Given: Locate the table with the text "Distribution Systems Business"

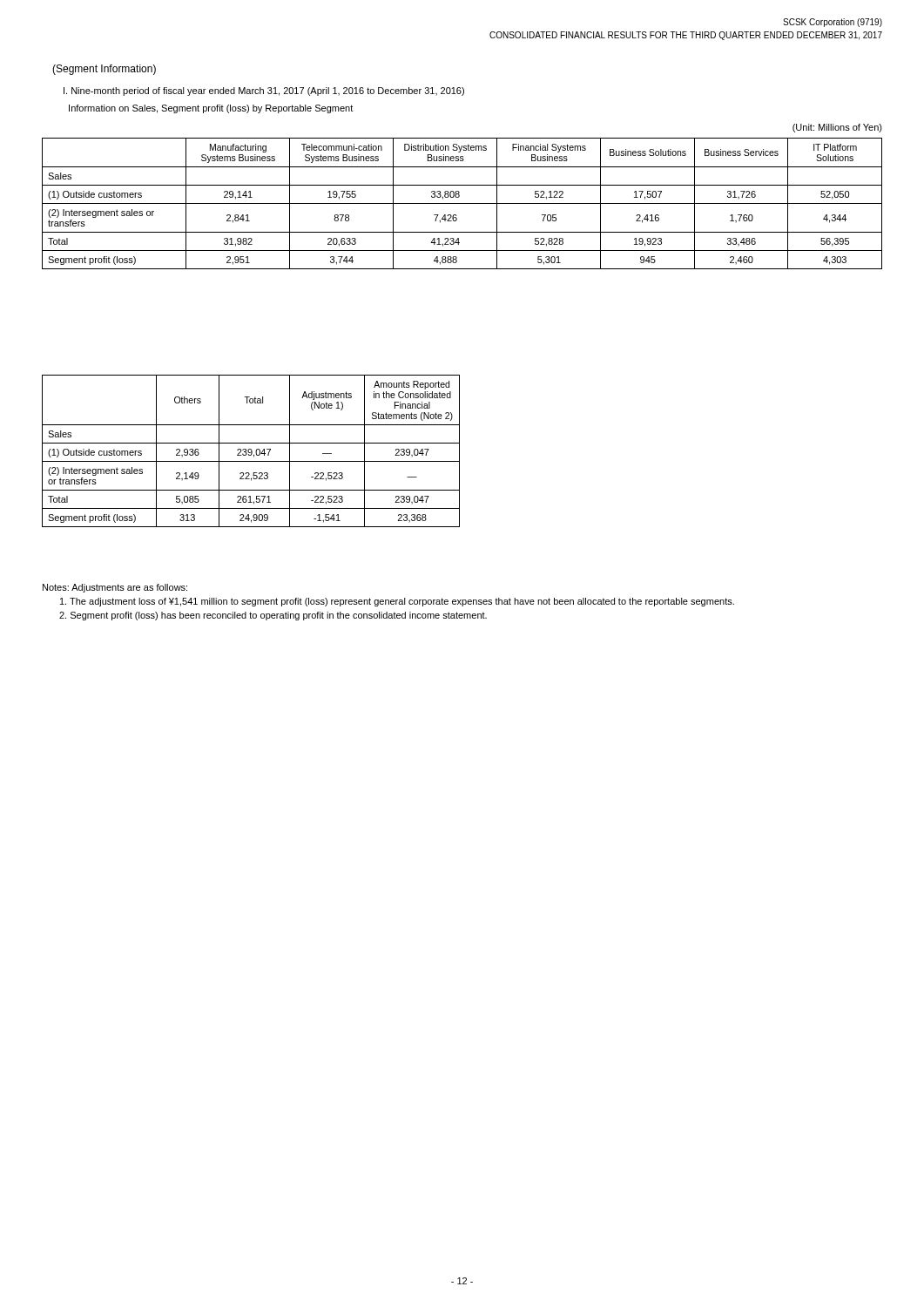Looking at the screenshot, I should coord(462,203).
